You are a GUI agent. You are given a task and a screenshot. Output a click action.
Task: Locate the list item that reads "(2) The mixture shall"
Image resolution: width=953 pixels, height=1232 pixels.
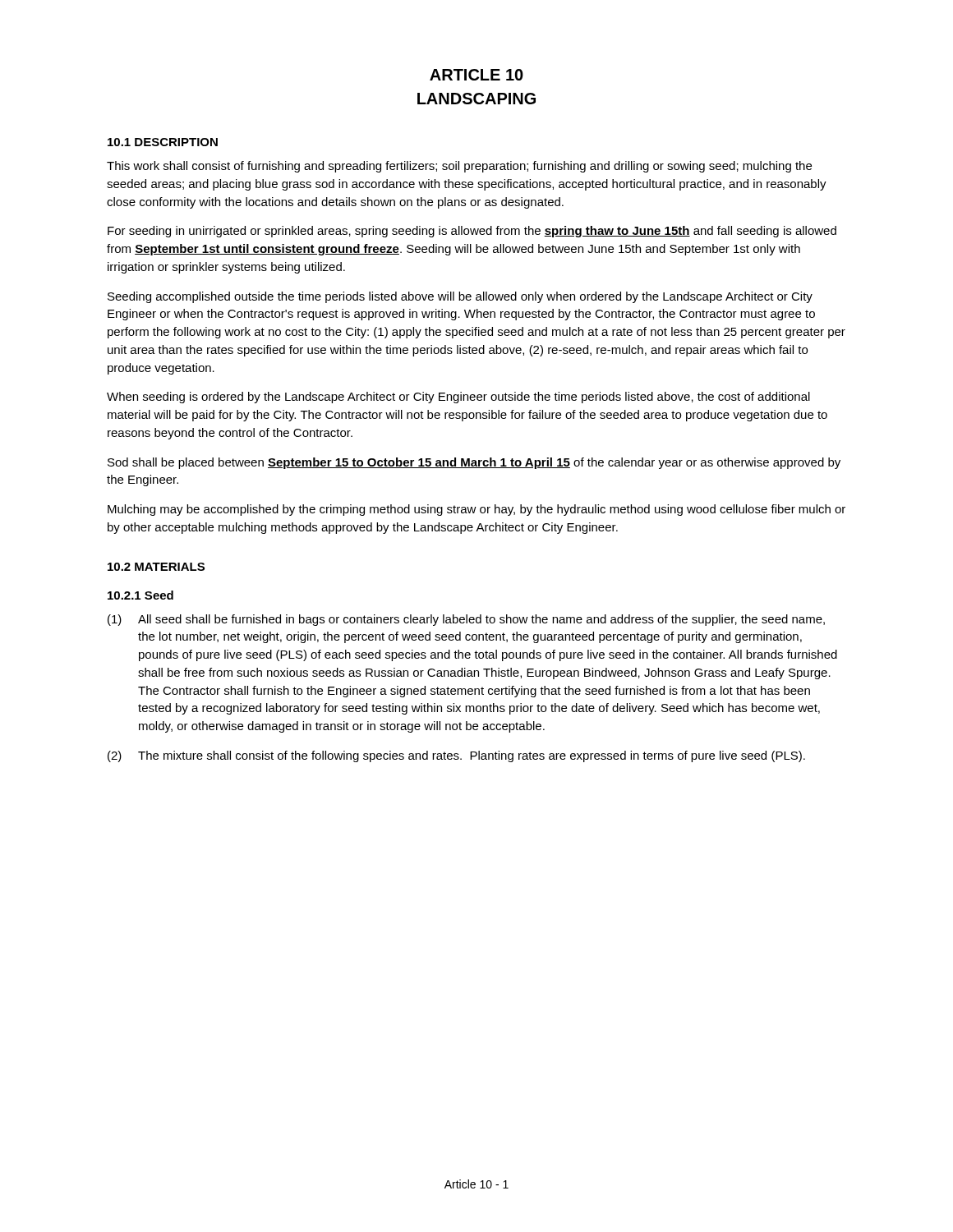pyautogui.click(x=476, y=755)
